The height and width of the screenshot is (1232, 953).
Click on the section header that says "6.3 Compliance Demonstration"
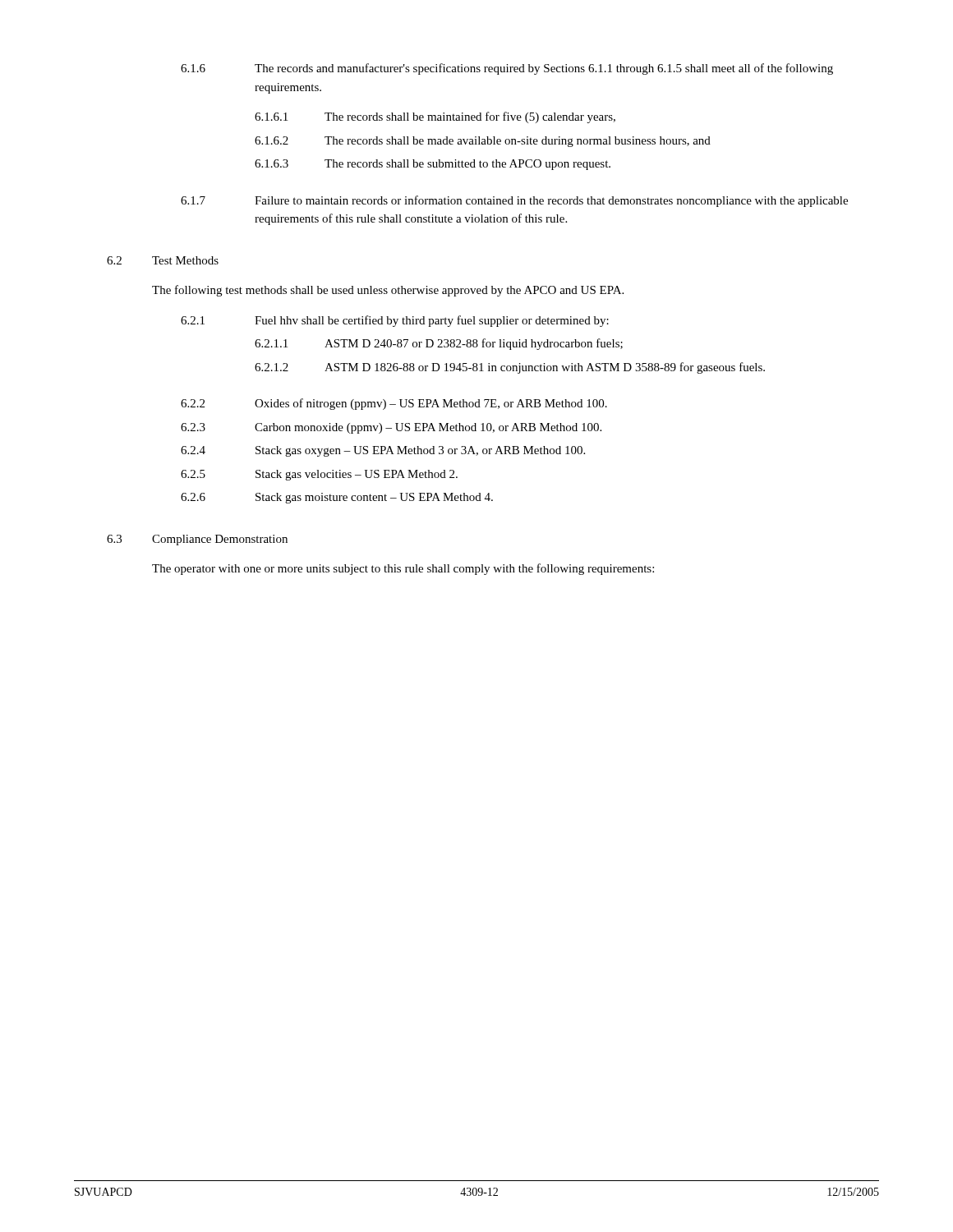click(x=197, y=539)
